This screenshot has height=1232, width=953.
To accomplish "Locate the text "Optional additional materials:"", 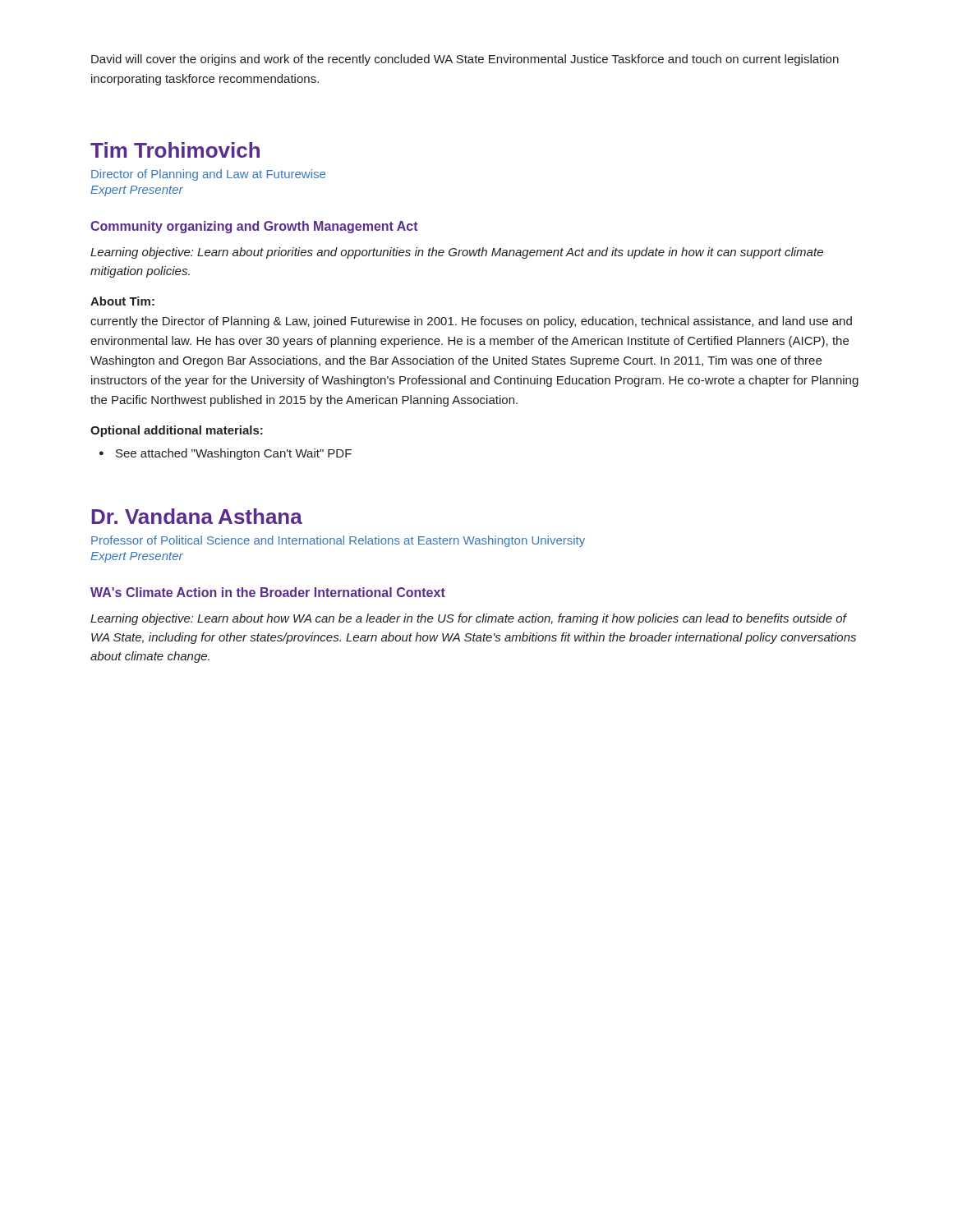I will pyautogui.click(x=177, y=430).
